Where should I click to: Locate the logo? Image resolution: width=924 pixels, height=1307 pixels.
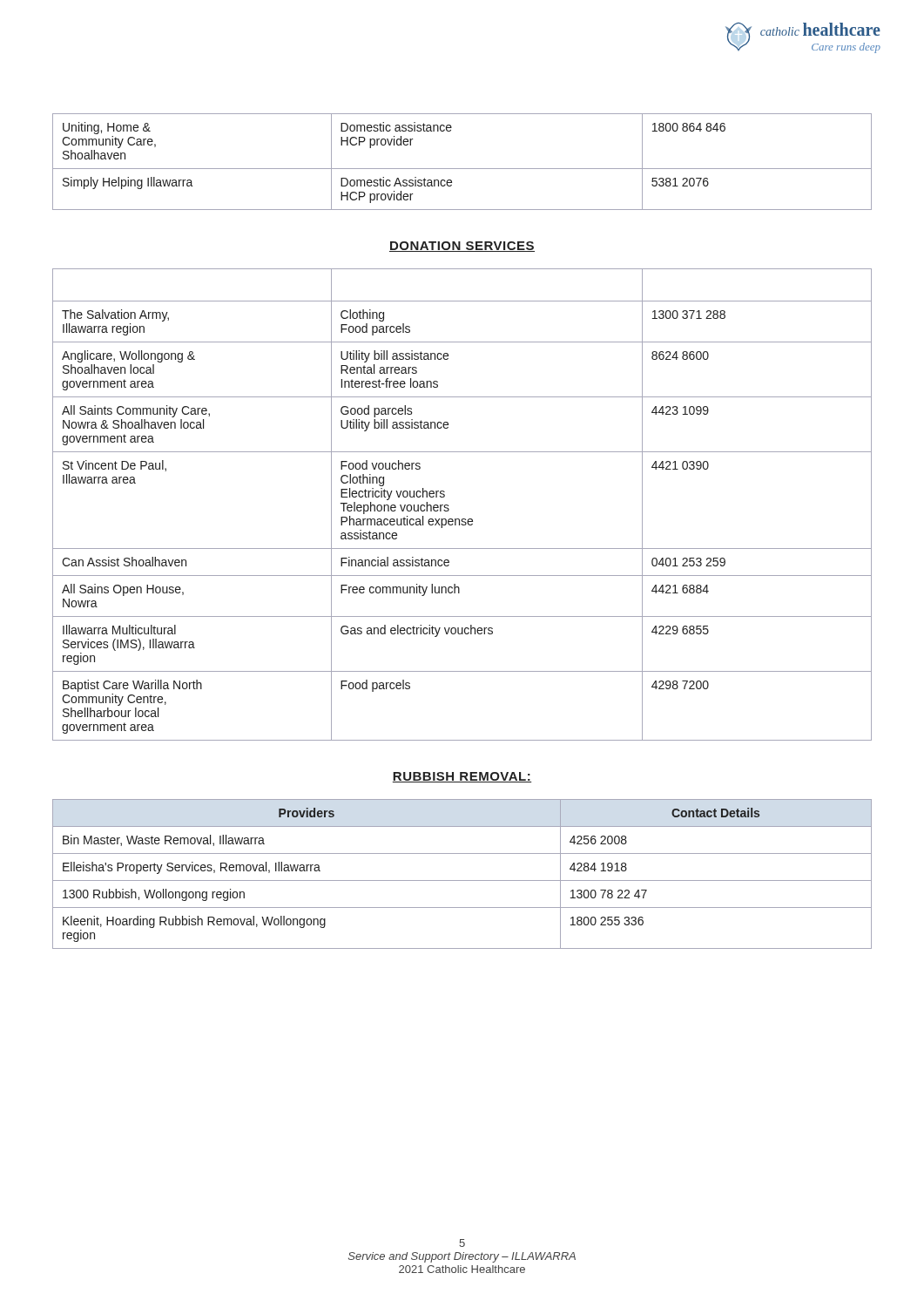click(801, 36)
